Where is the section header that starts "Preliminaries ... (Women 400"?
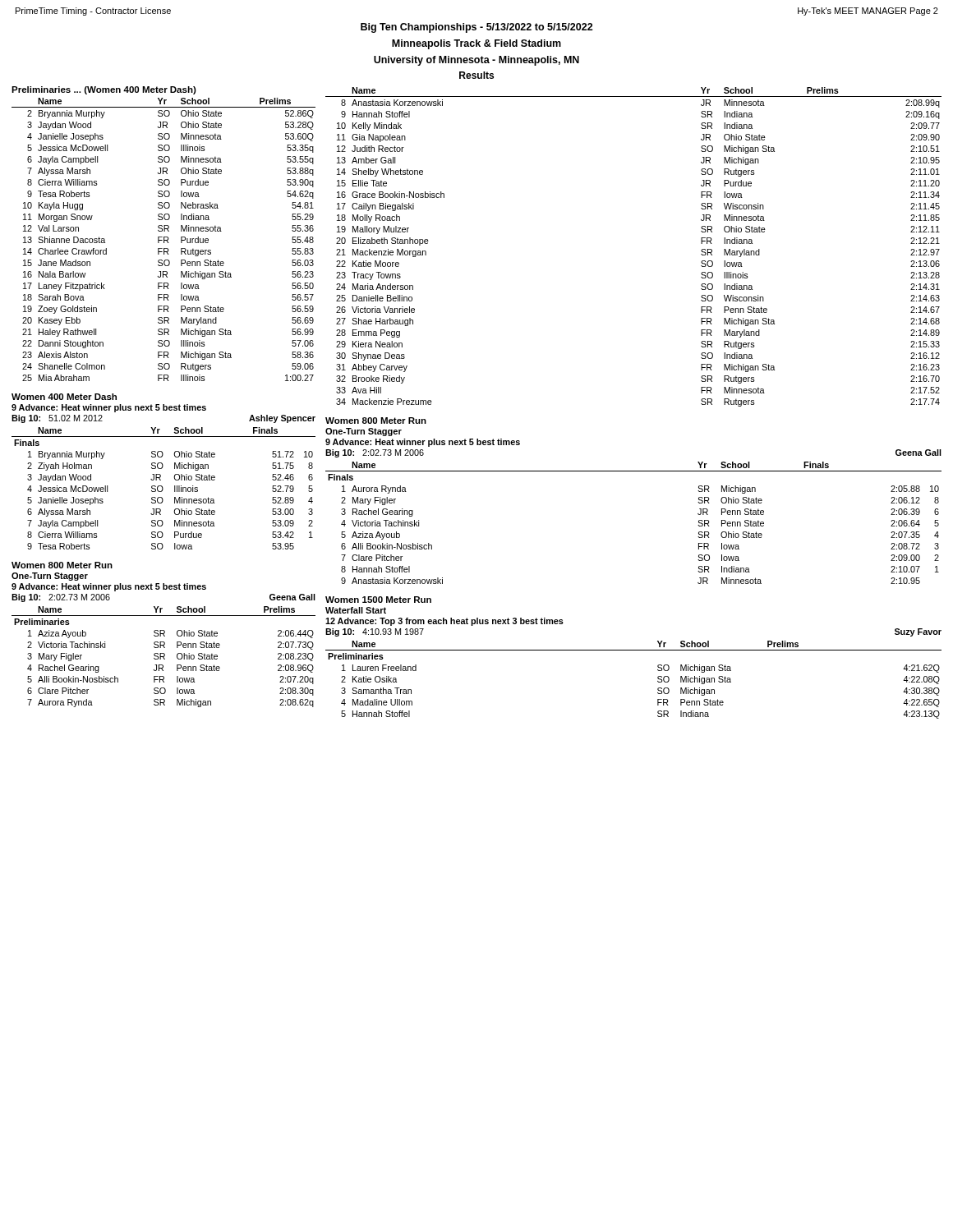This screenshot has width=953, height=1232. tap(104, 90)
